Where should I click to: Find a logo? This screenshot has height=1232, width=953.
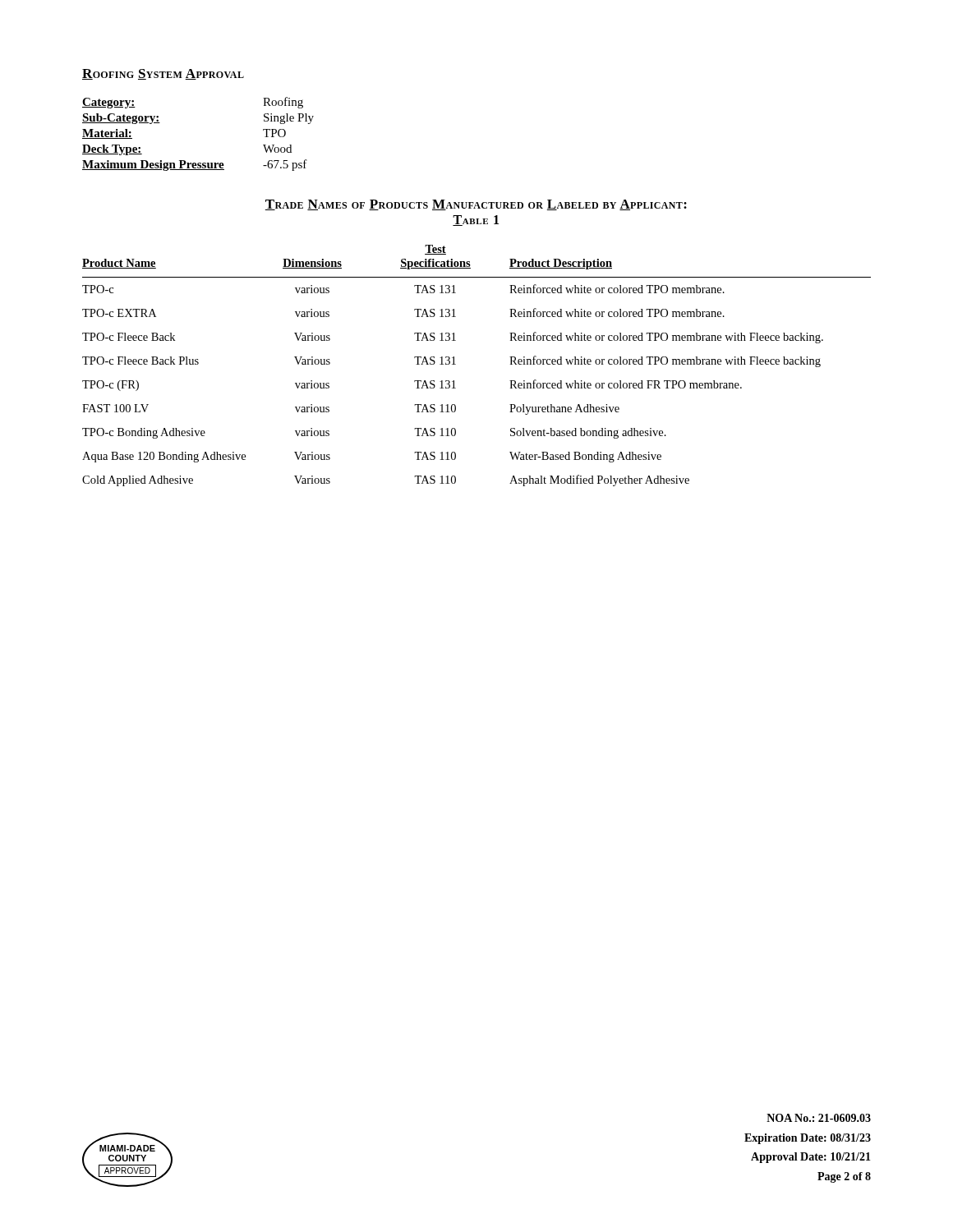coord(127,1160)
